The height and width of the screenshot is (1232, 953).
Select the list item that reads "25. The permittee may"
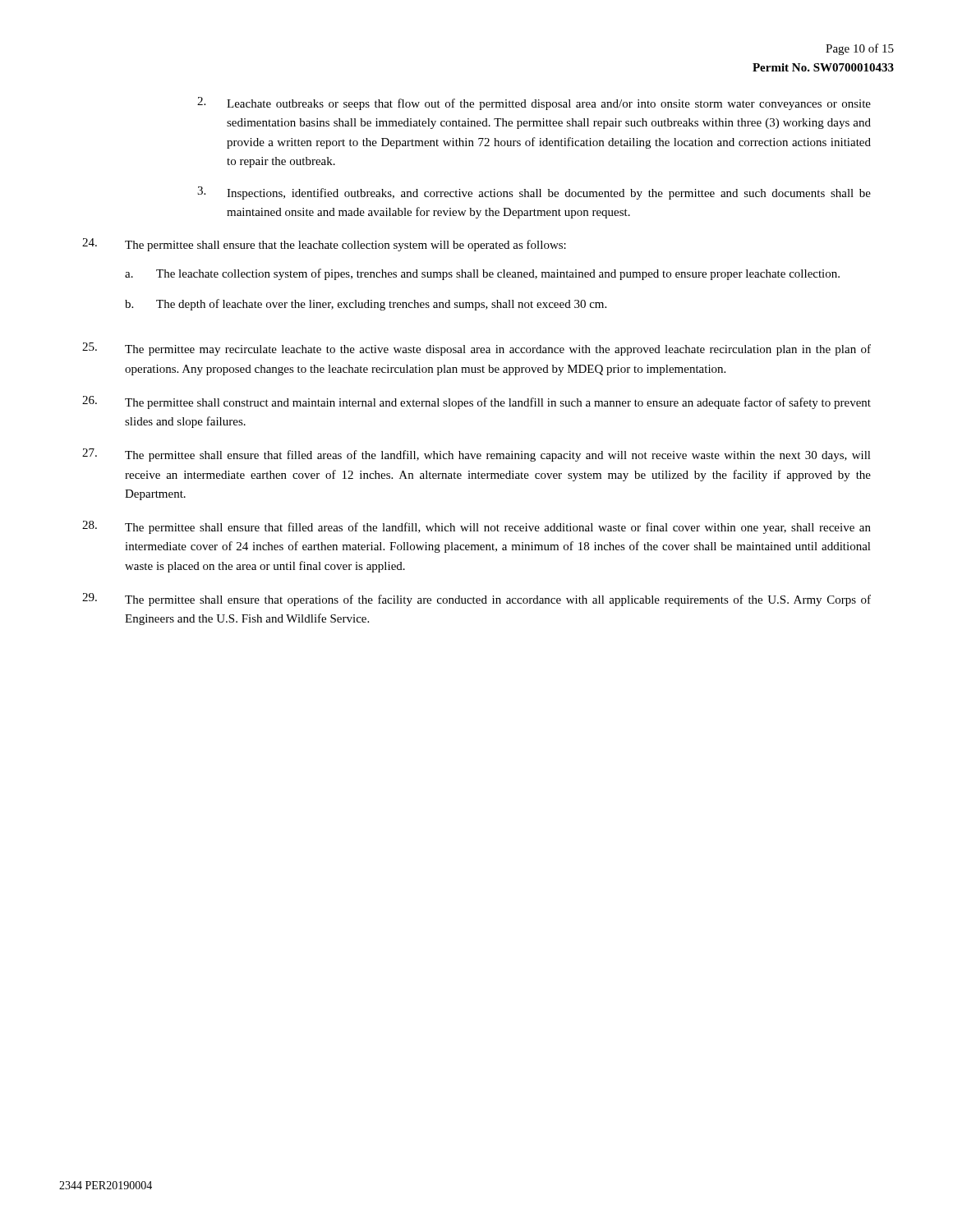[476, 359]
